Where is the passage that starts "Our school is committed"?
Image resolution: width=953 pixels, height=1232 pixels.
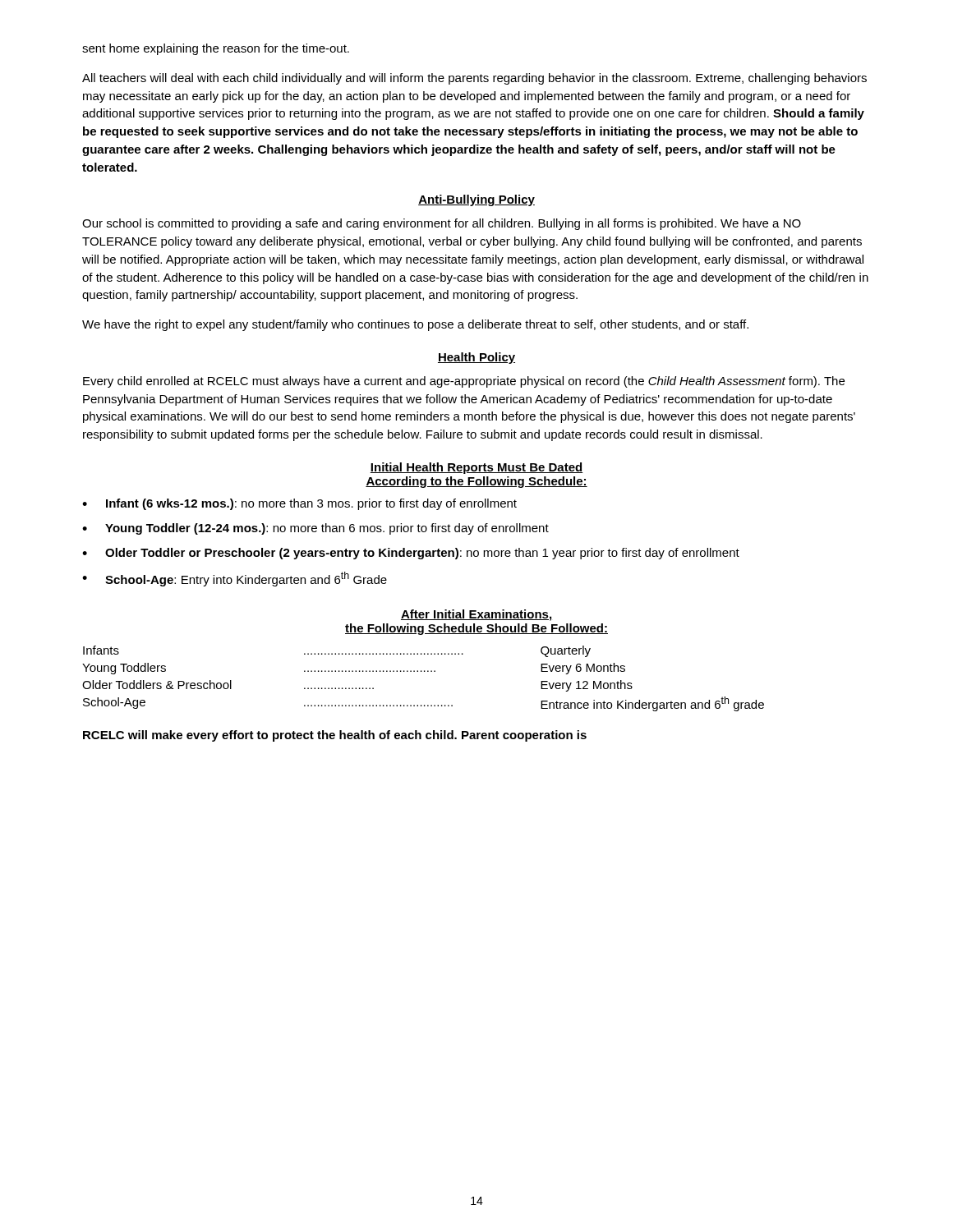[476, 259]
